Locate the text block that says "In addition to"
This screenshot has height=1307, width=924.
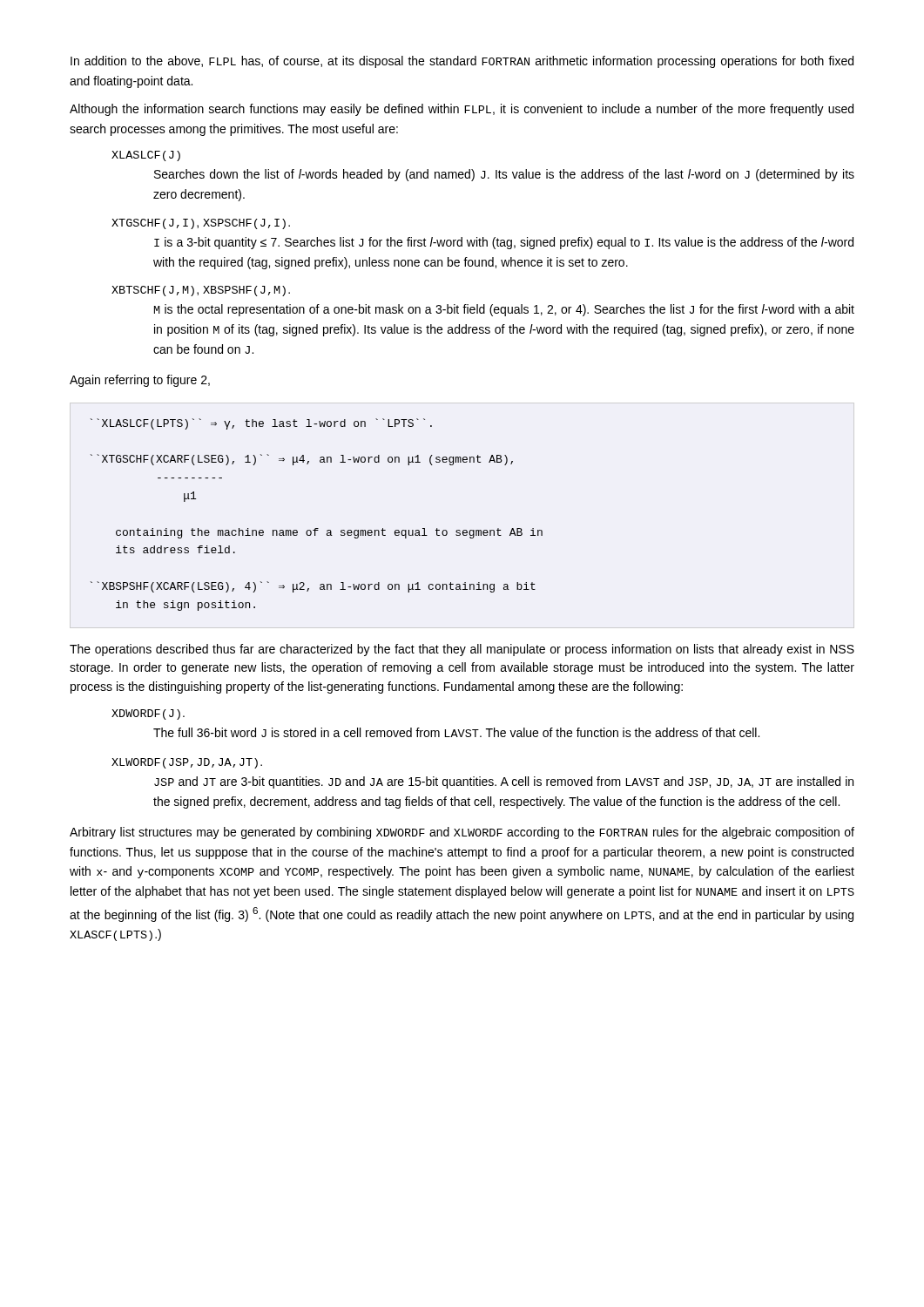click(462, 71)
